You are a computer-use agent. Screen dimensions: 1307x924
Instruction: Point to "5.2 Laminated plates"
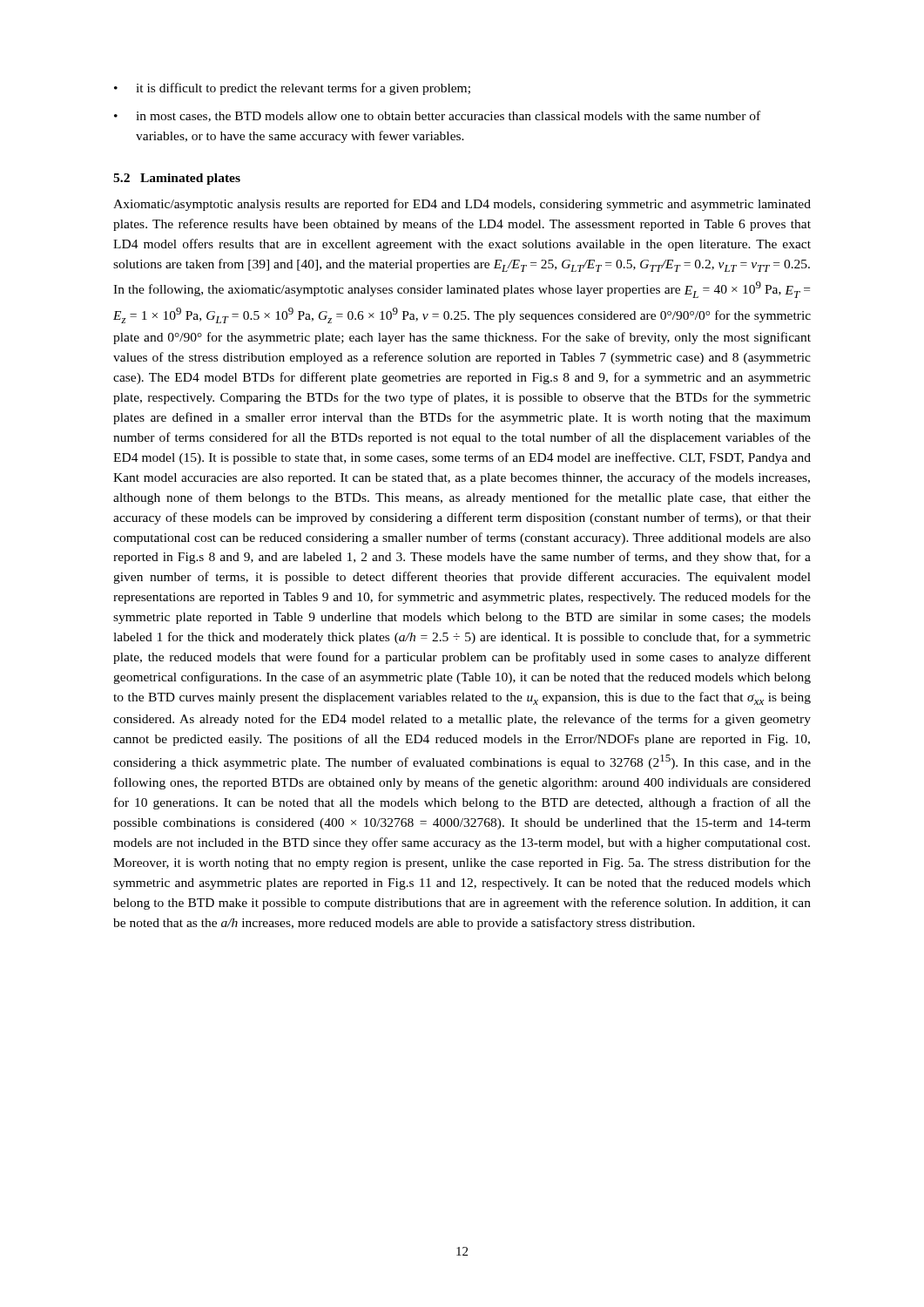pos(177,178)
